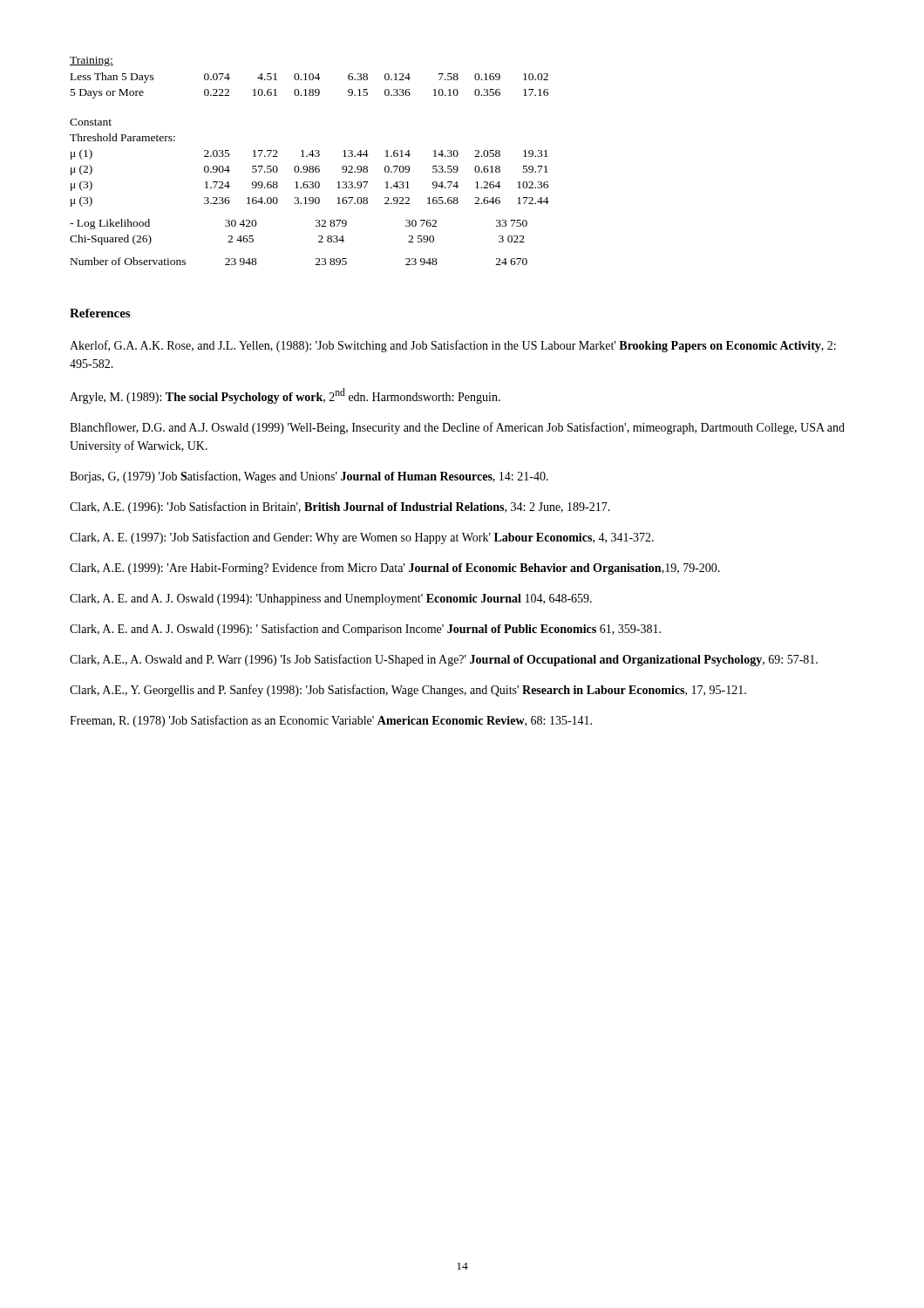
Task: Click on the table containing "5 Days or More"
Action: tap(462, 161)
